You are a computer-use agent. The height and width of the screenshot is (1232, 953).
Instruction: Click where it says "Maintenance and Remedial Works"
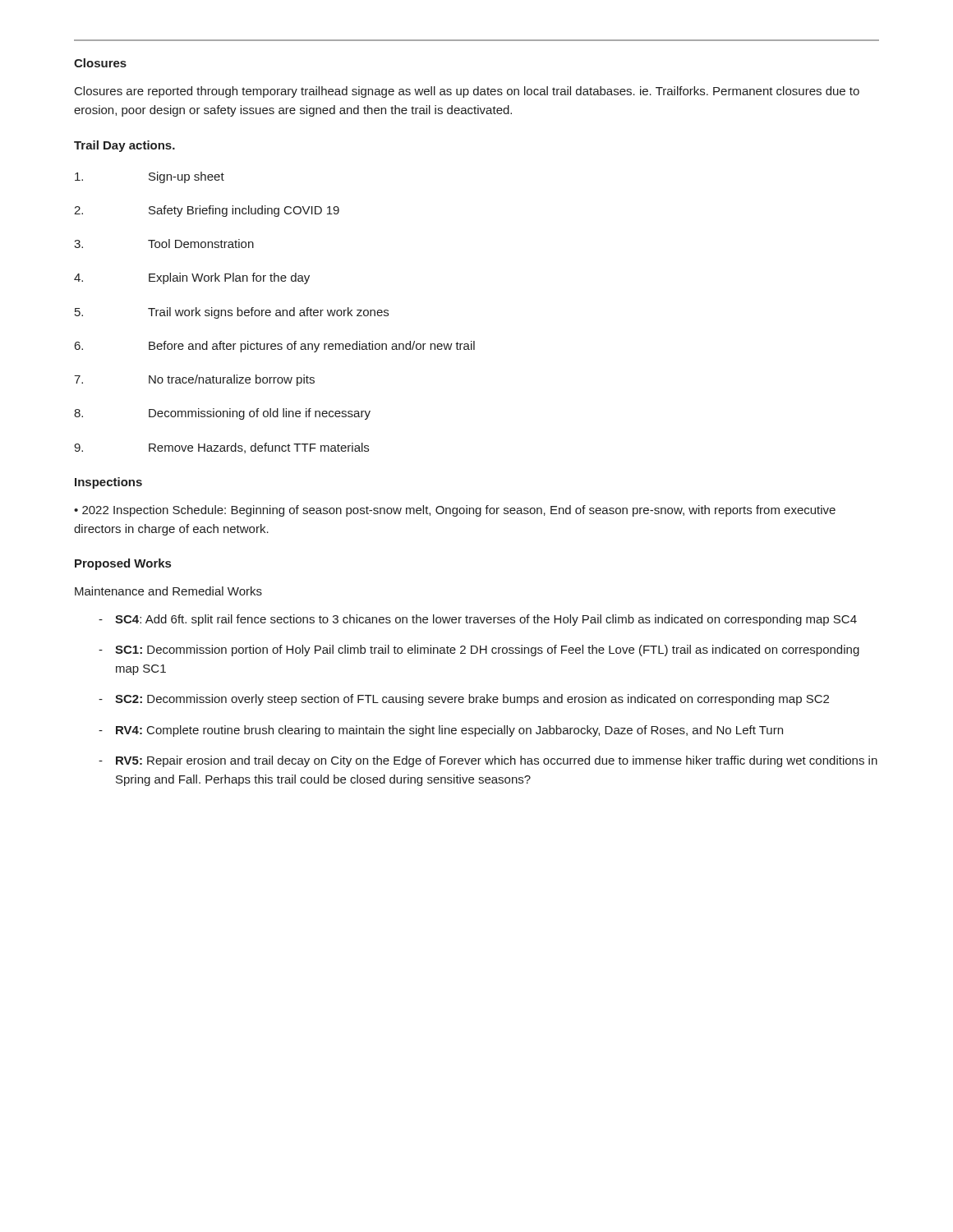(168, 591)
